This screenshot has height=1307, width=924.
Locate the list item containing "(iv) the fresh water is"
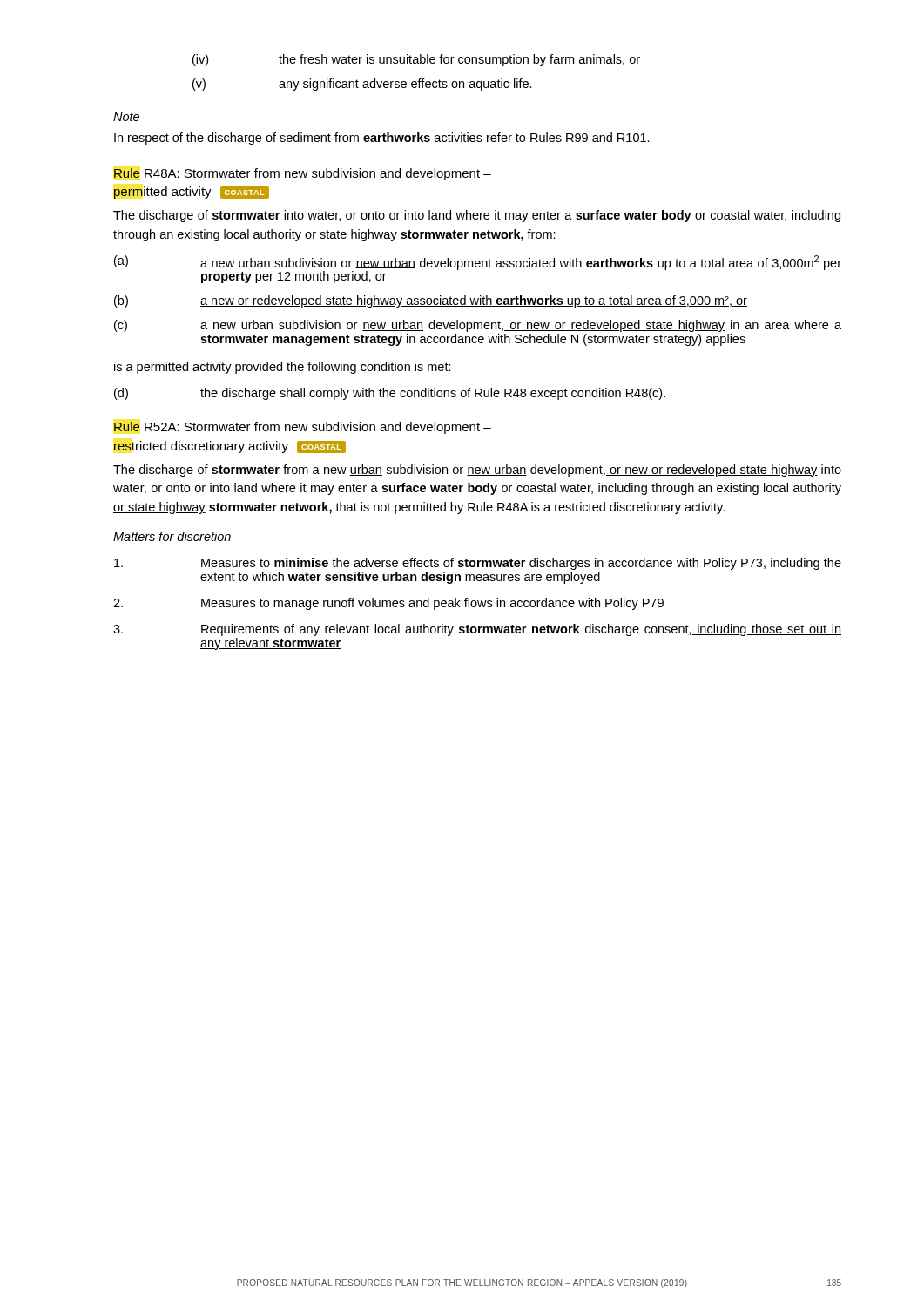click(x=477, y=59)
